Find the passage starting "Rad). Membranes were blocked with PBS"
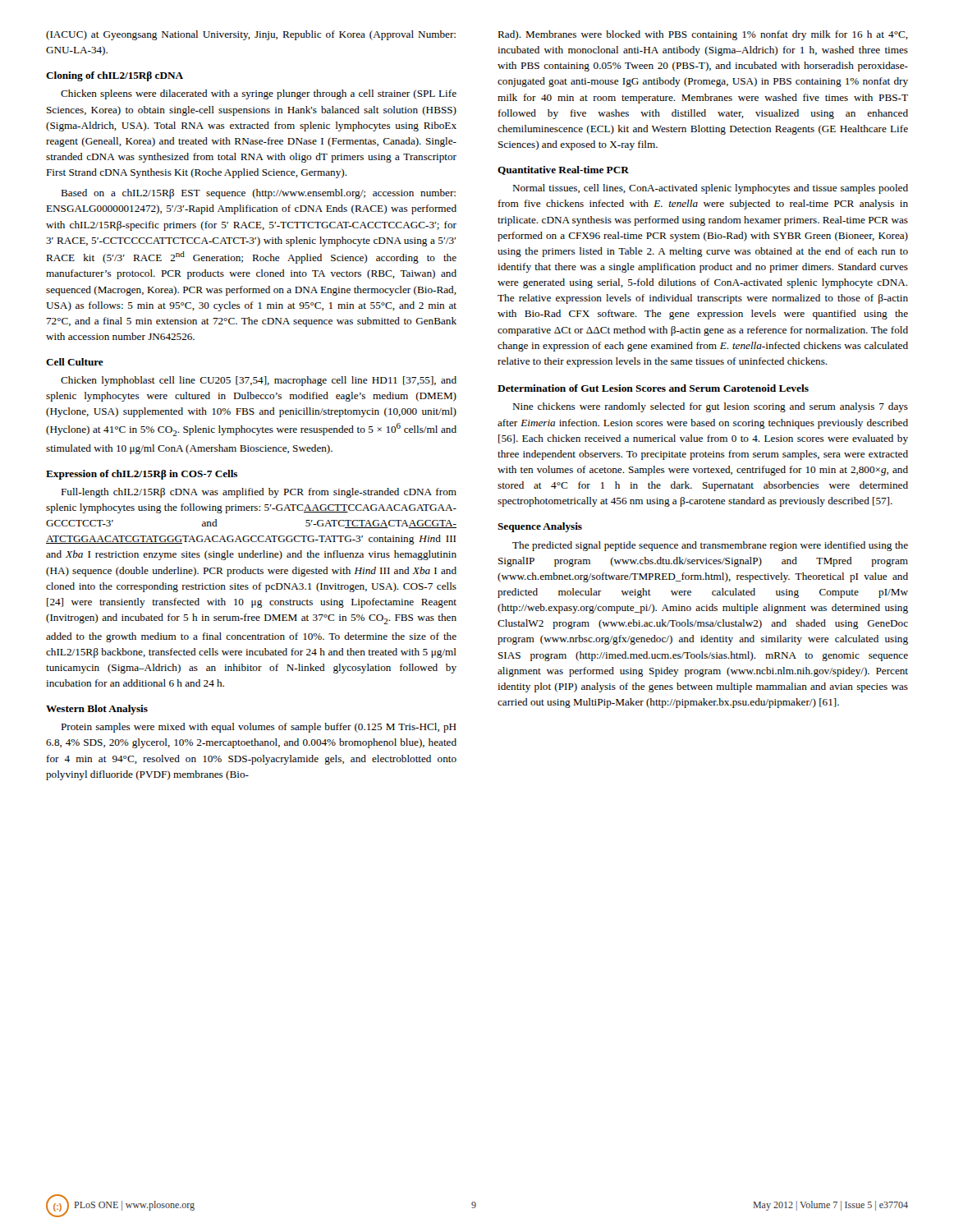 703,89
